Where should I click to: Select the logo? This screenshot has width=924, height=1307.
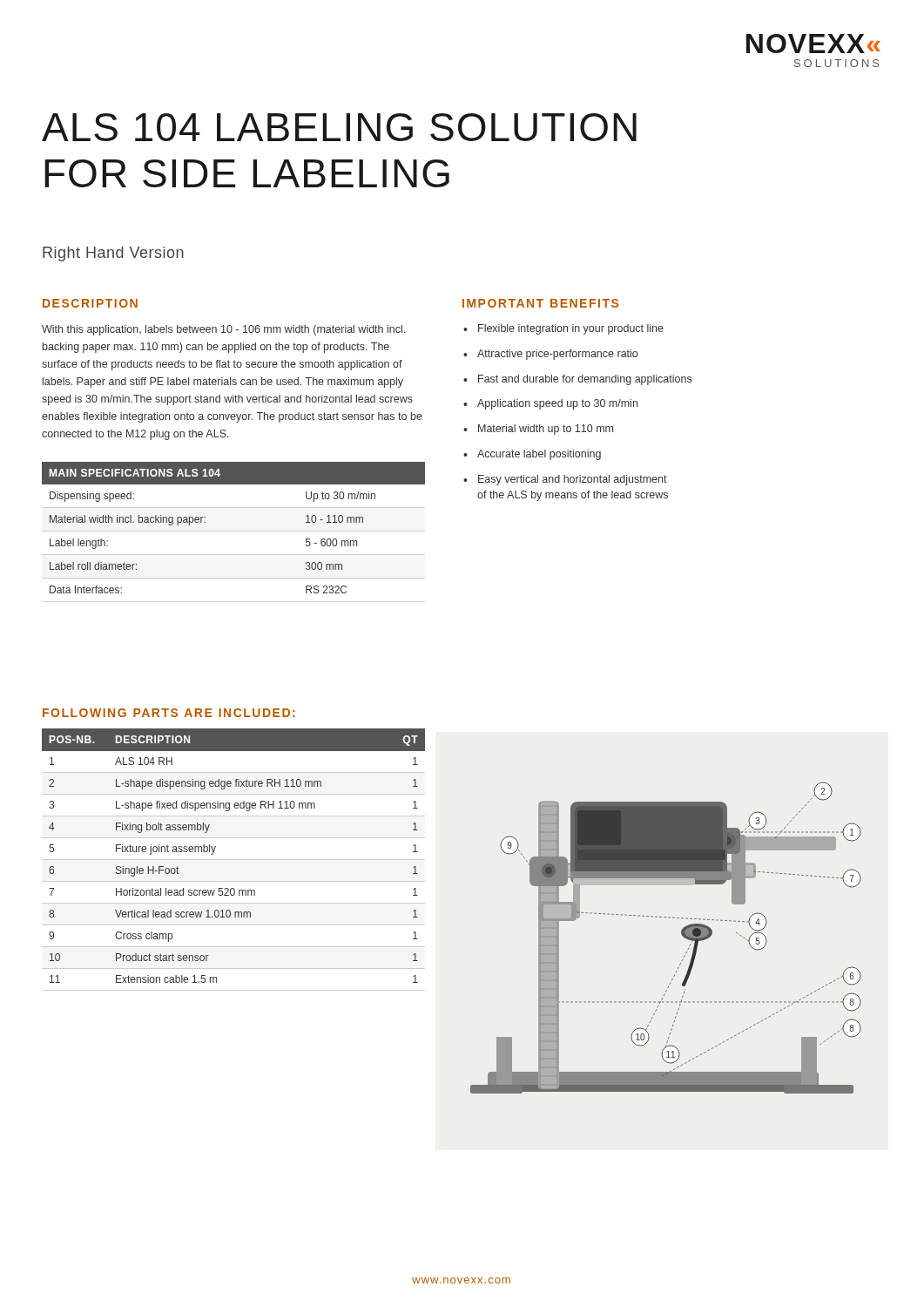pos(804,49)
